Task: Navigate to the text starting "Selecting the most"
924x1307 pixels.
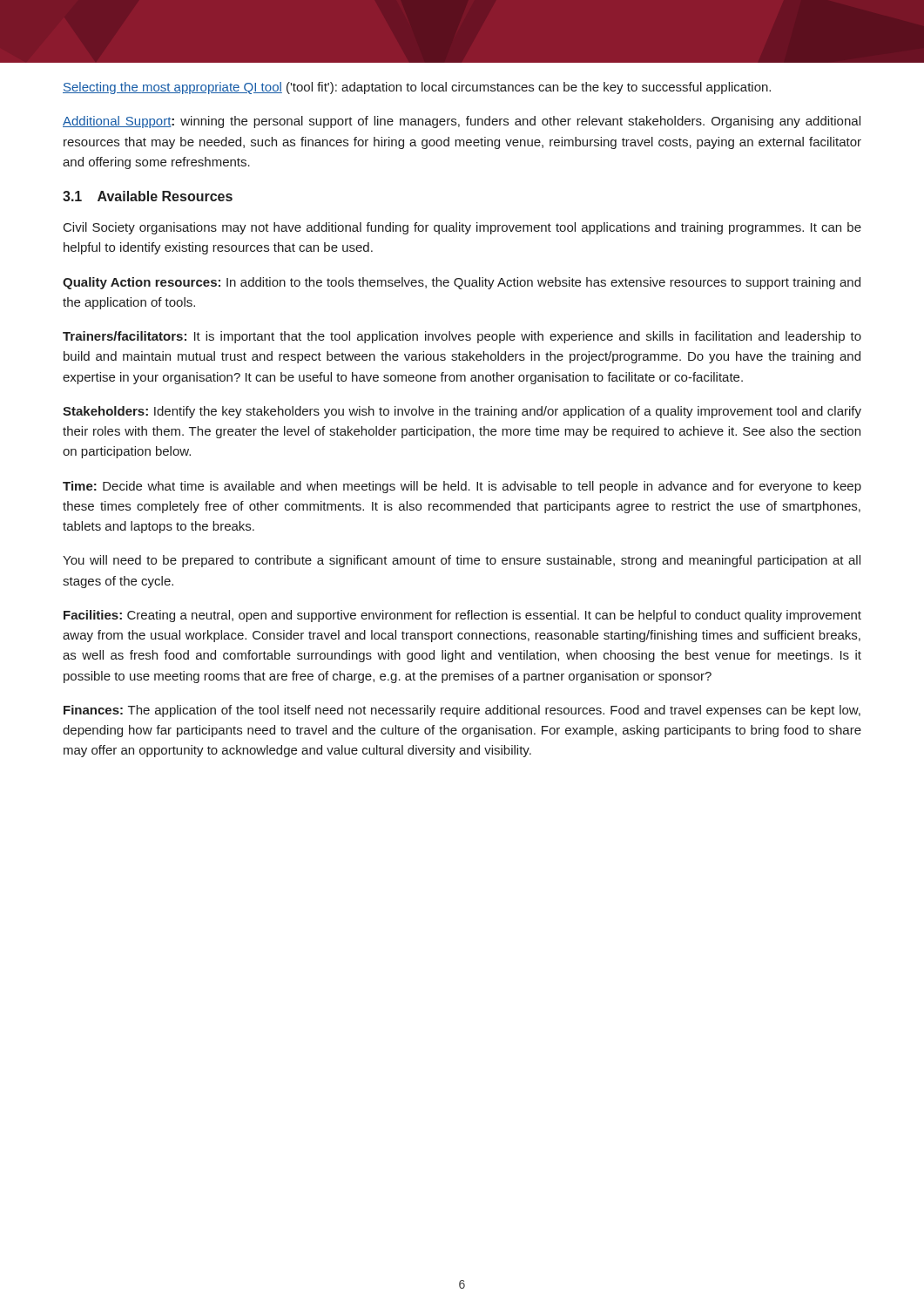Action: point(462,87)
